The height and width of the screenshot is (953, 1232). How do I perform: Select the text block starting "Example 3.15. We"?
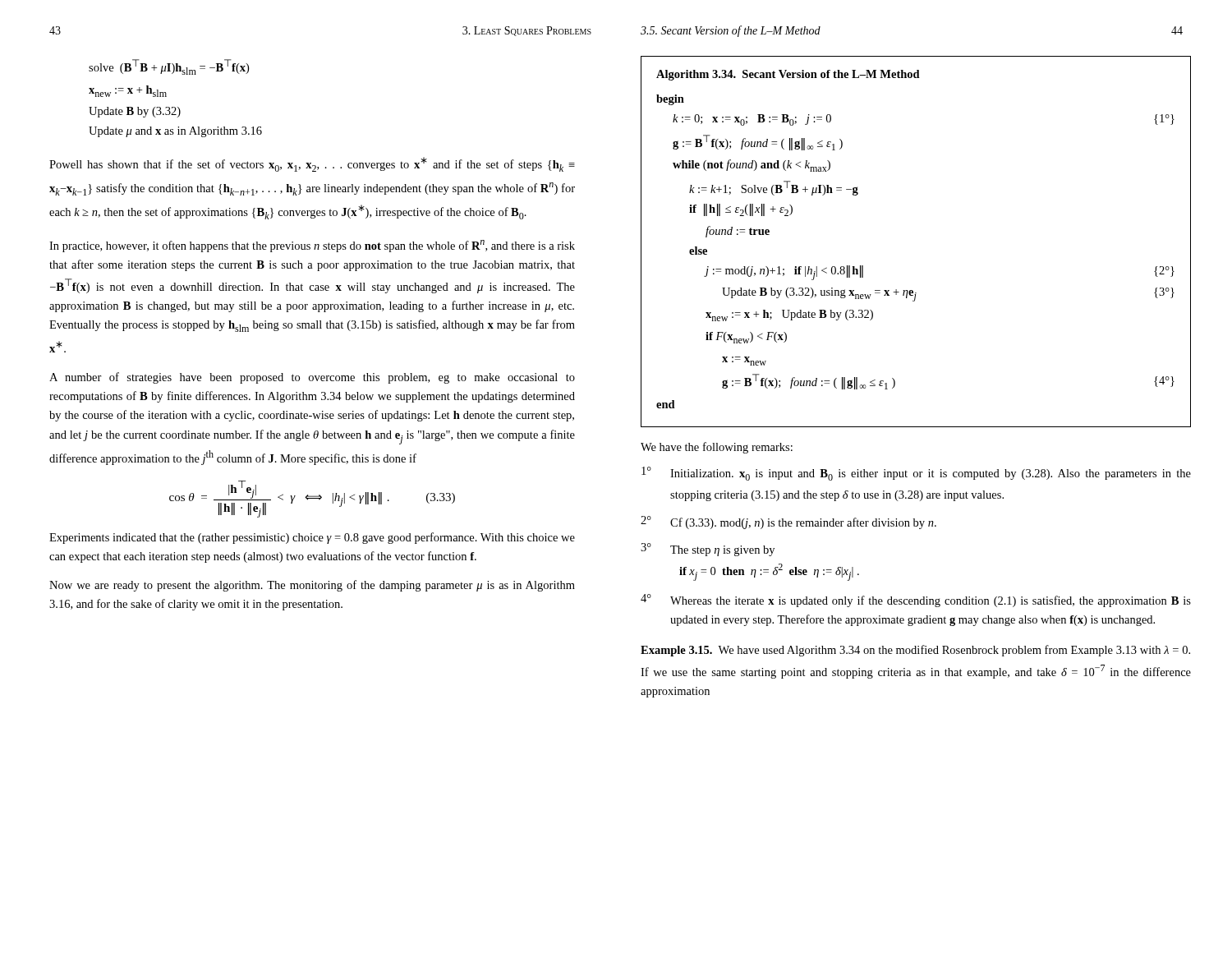(916, 670)
